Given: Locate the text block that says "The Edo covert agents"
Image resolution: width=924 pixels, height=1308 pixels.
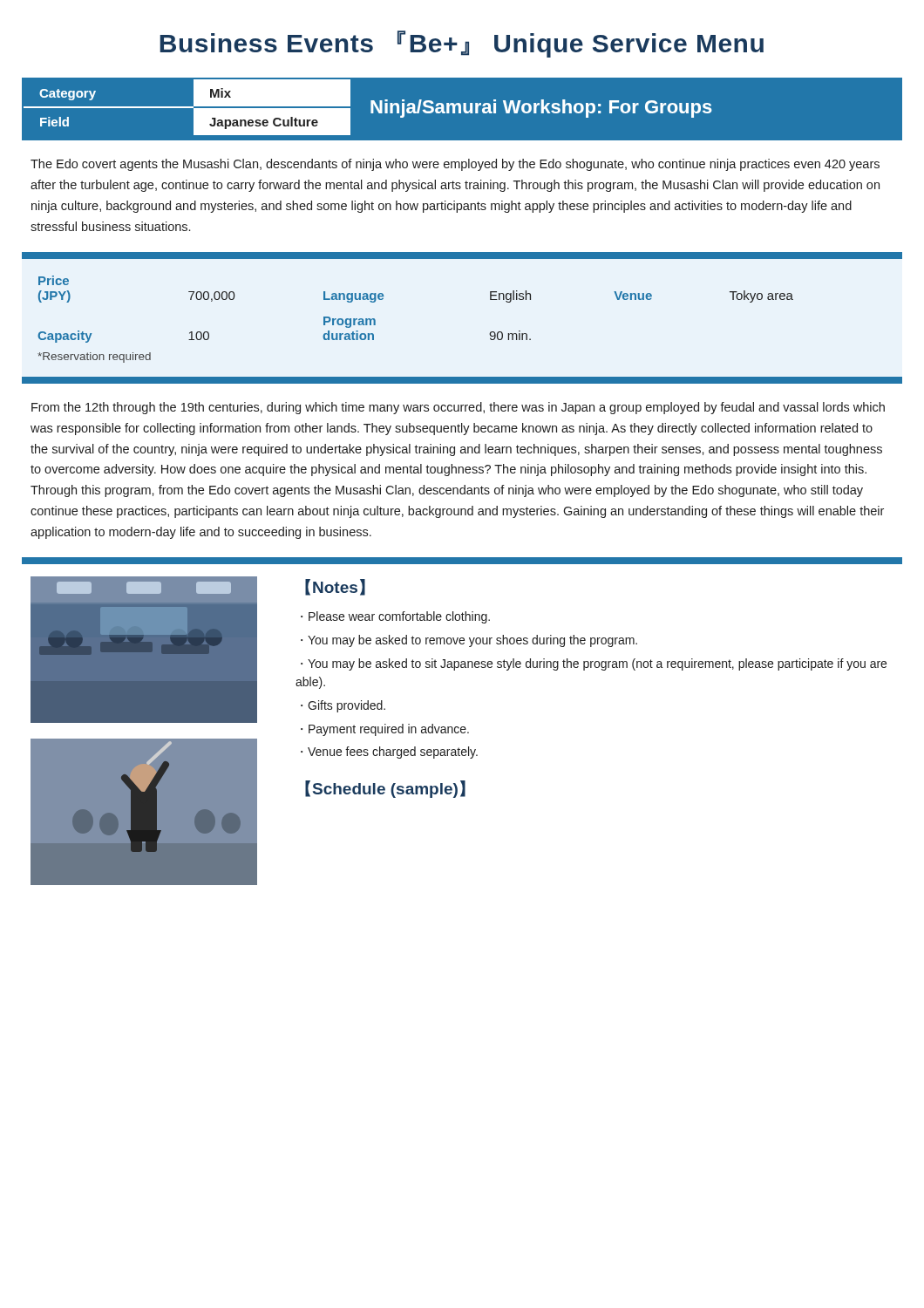Looking at the screenshot, I should [455, 195].
